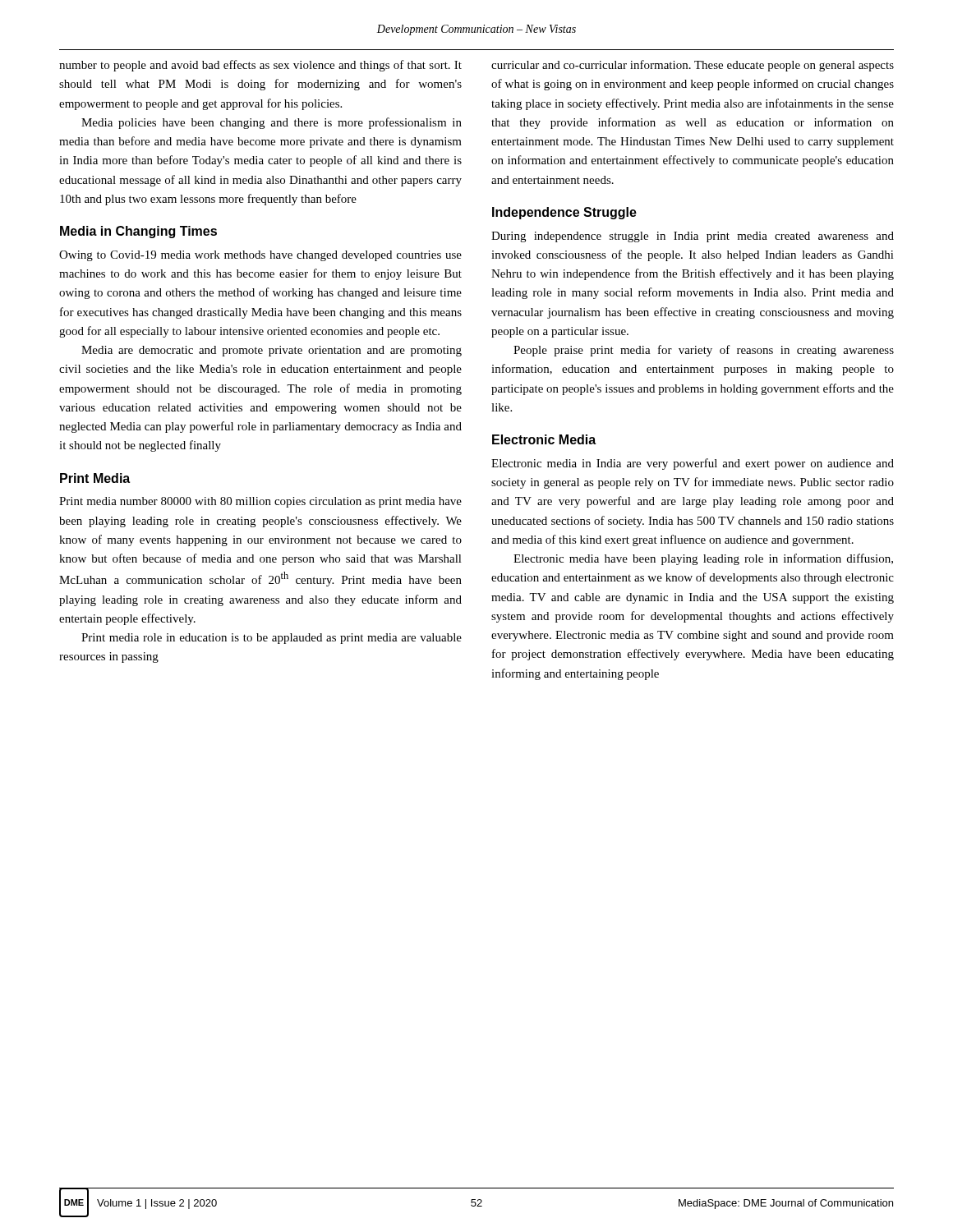Locate the text block that says "curricular and co-curricular information. These"

[693, 123]
